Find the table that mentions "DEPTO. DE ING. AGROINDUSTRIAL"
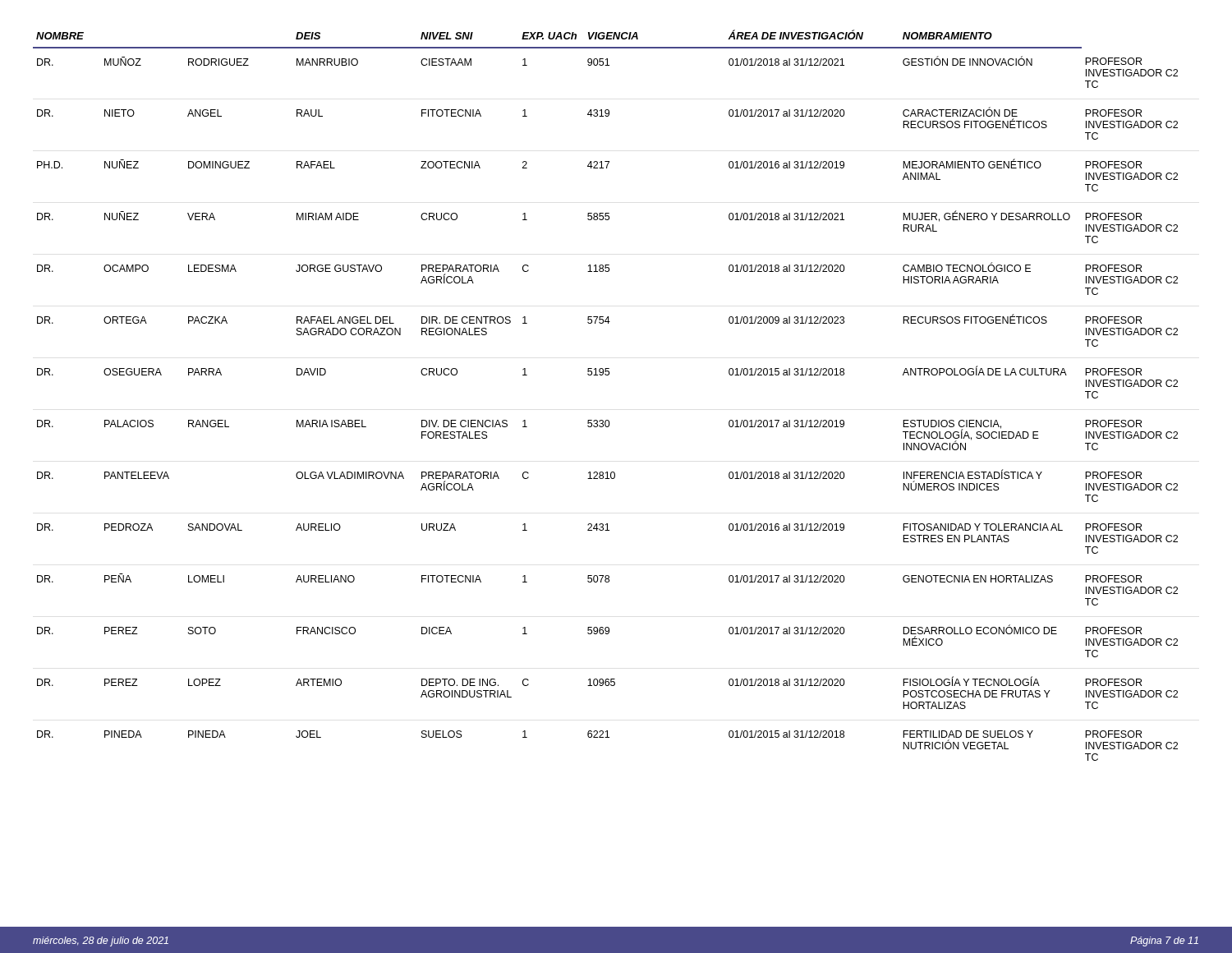 click(616, 398)
